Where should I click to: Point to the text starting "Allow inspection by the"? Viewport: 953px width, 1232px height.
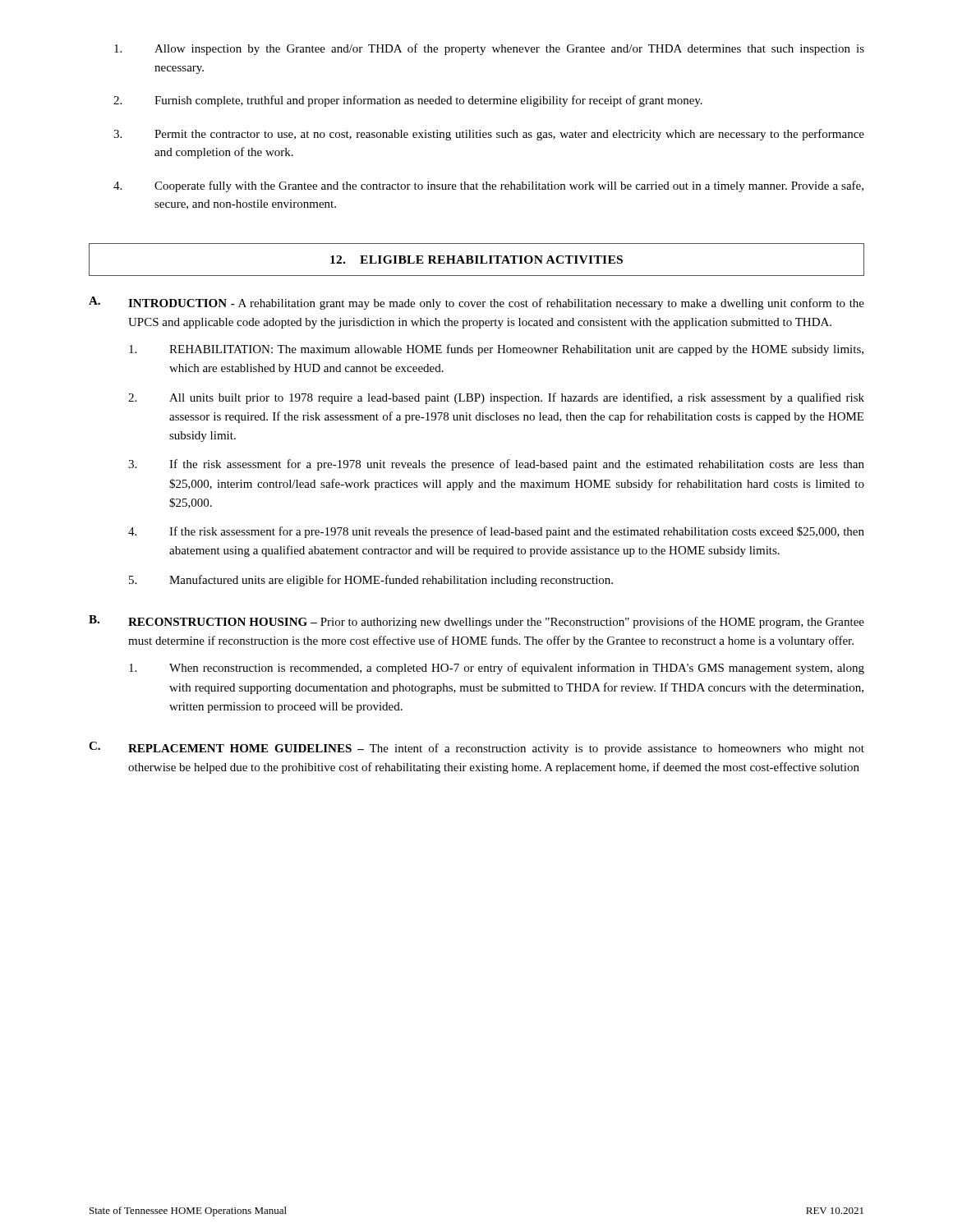click(489, 58)
